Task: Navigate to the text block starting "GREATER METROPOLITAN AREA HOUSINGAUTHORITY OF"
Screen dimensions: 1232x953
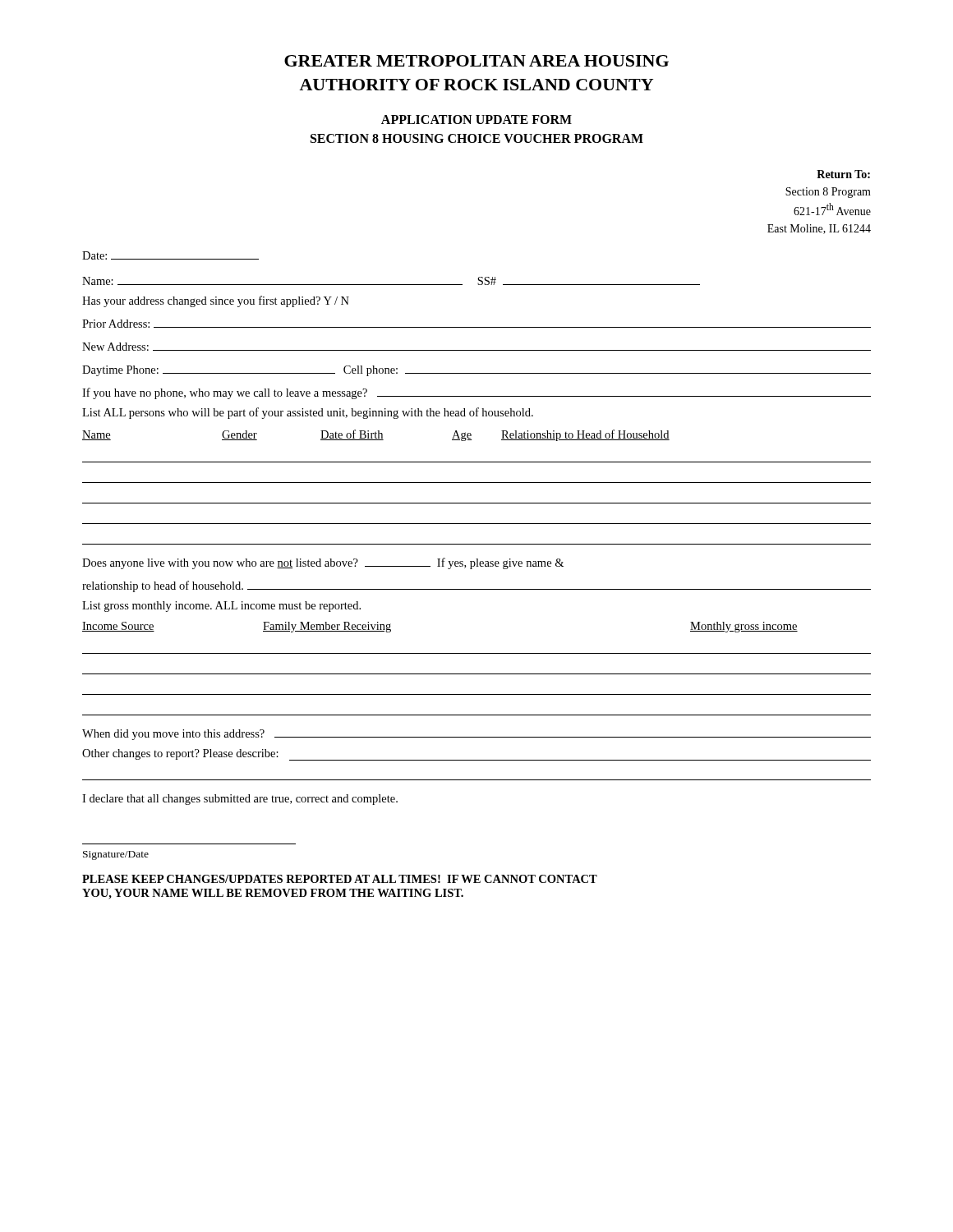Action: coord(476,73)
